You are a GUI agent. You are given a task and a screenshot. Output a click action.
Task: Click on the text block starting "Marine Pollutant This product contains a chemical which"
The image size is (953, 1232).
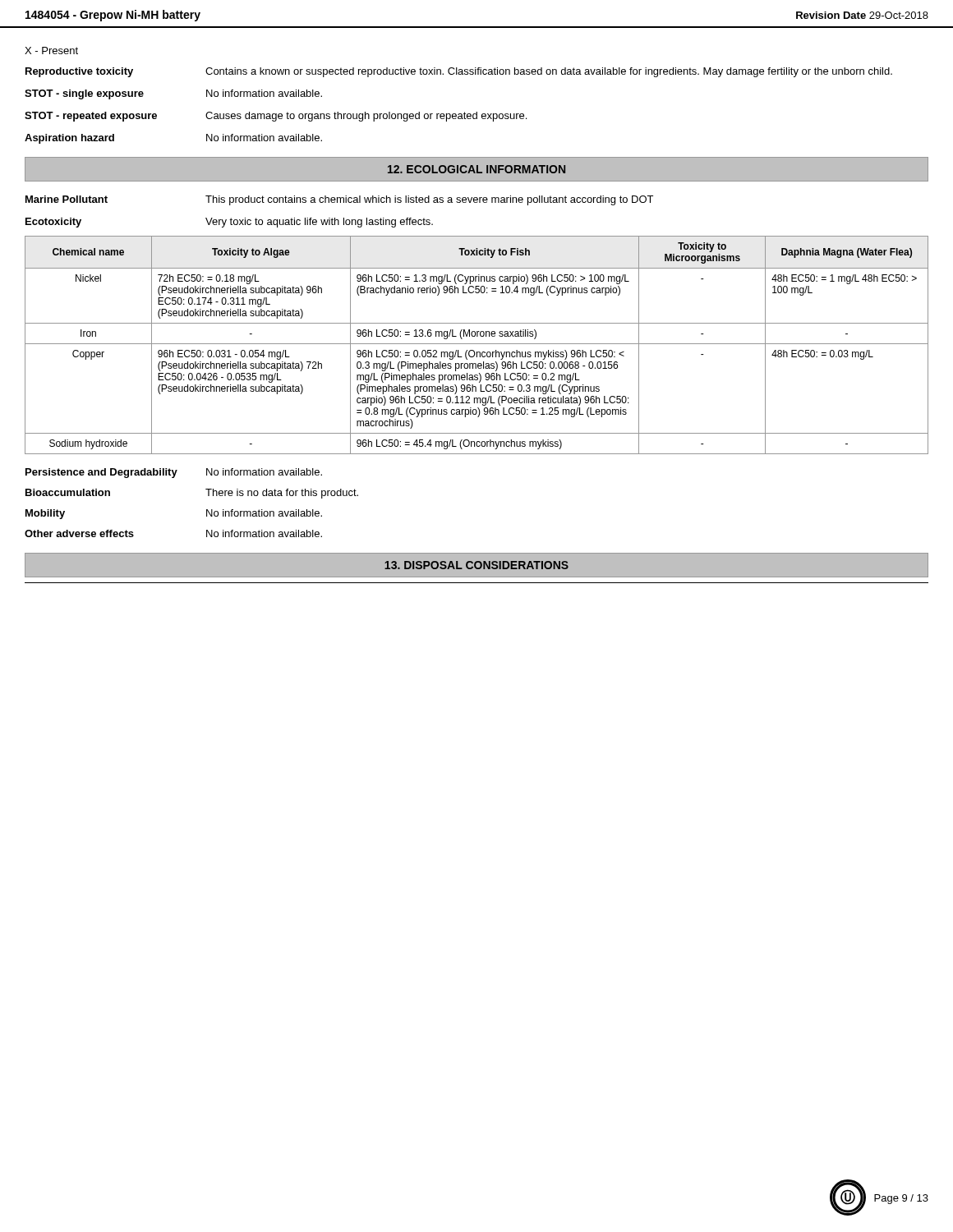pos(476,199)
